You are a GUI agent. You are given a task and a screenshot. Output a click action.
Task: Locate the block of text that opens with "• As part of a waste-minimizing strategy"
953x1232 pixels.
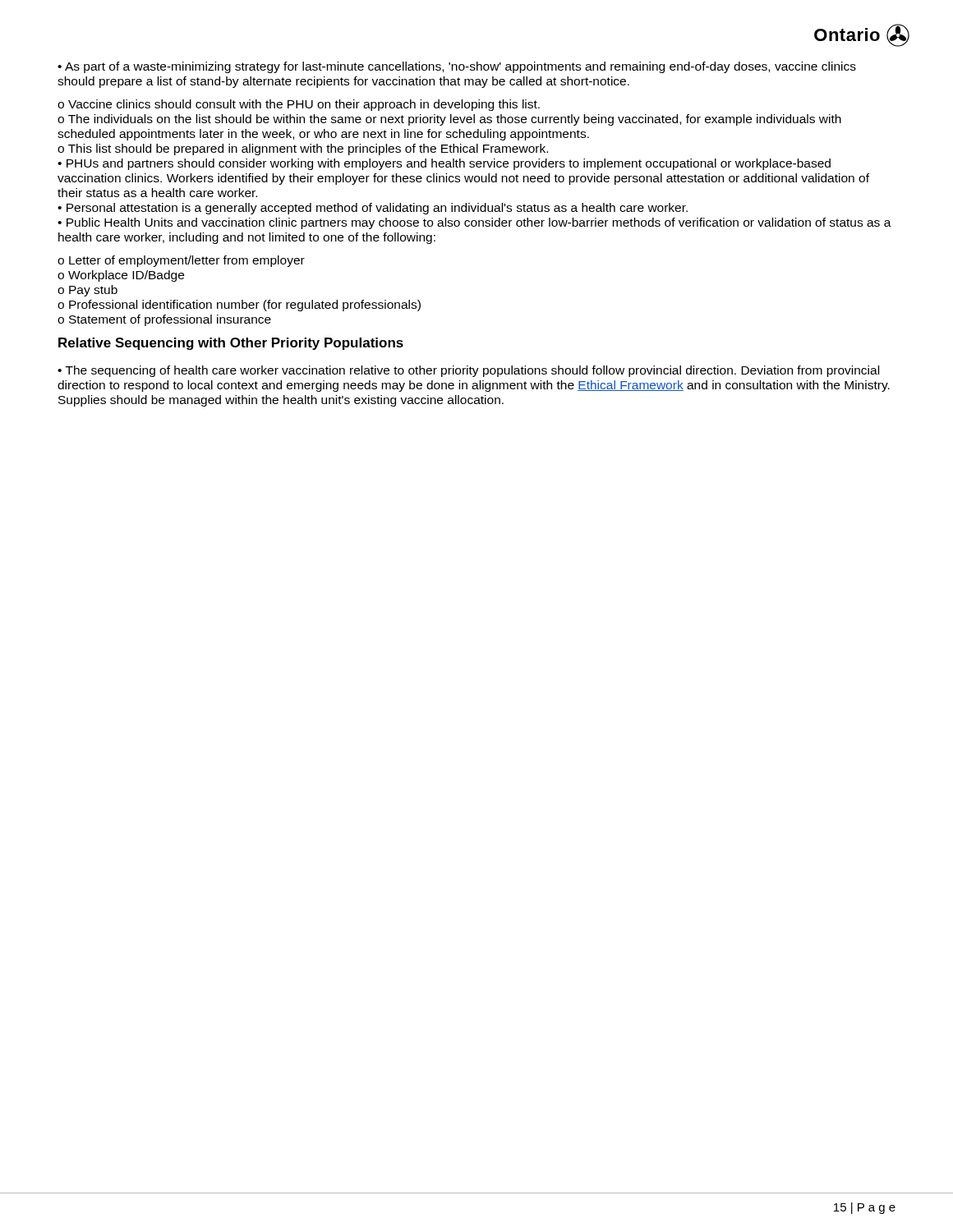coord(476,108)
